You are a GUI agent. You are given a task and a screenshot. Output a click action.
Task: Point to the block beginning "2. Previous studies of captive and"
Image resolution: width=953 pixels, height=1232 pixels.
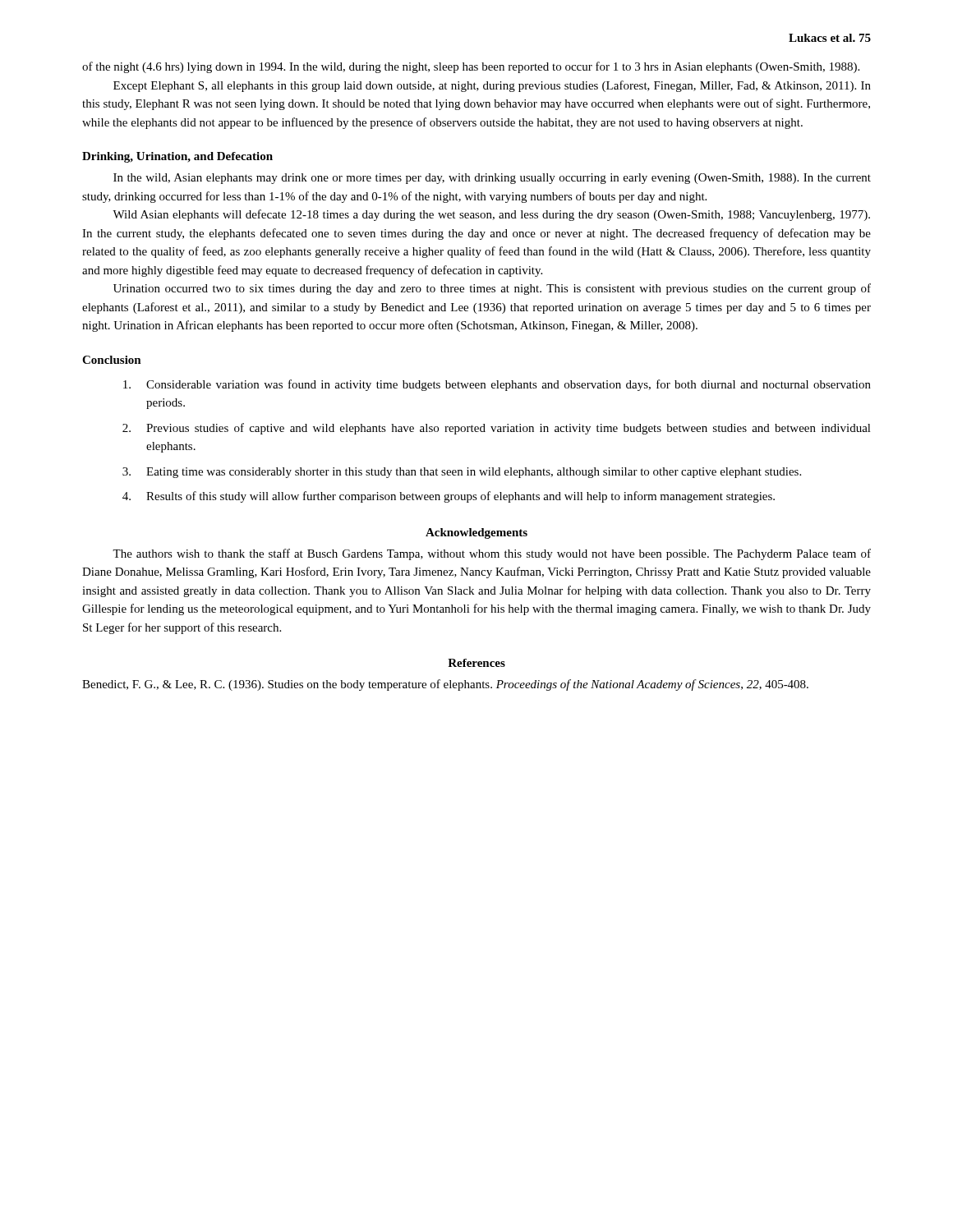click(x=476, y=437)
